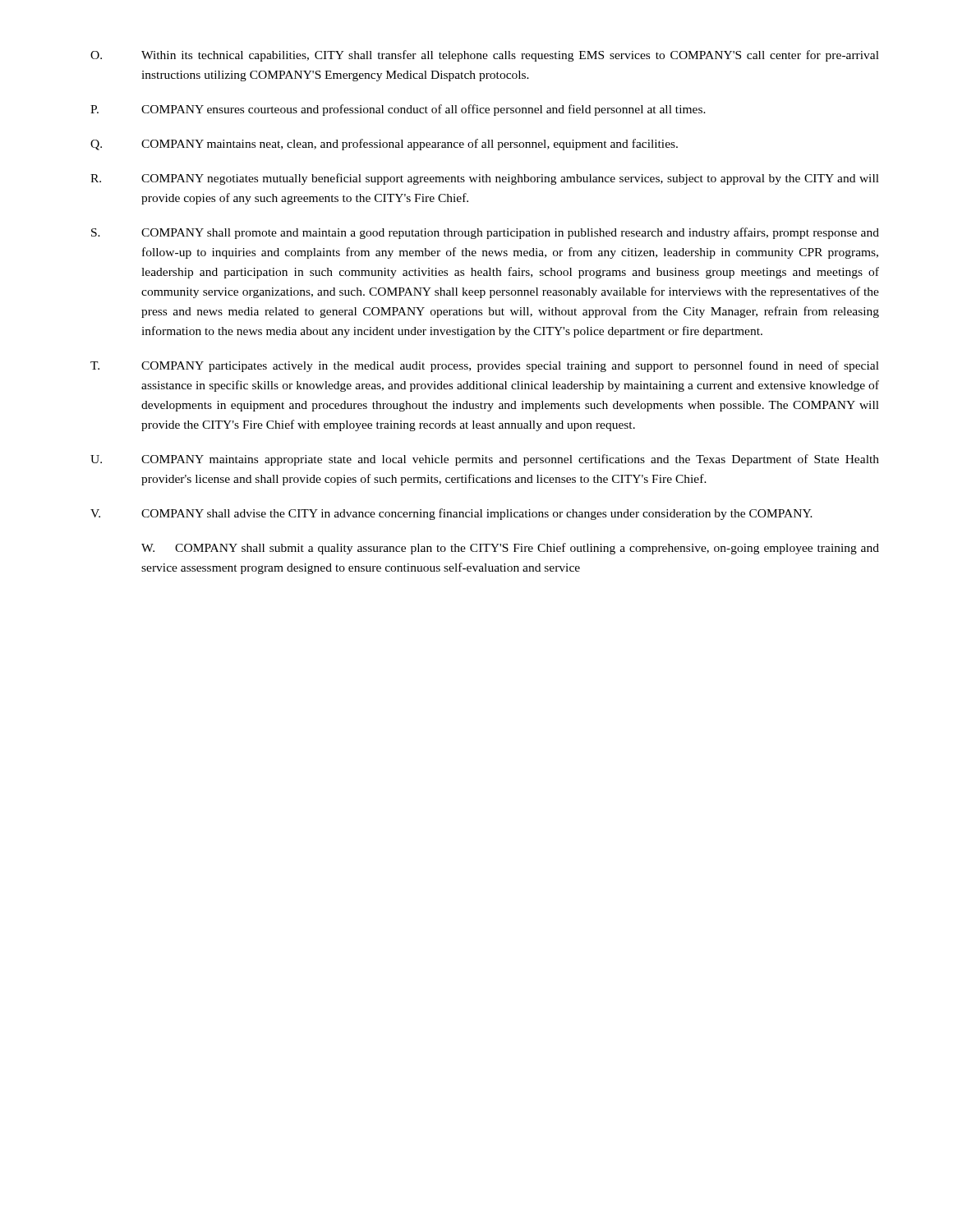The image size is (953, 1232).
Task: Select the list item containing "T. COMPANY participates actively in the"
Action: pyautogui.click(x=485, y=395)
